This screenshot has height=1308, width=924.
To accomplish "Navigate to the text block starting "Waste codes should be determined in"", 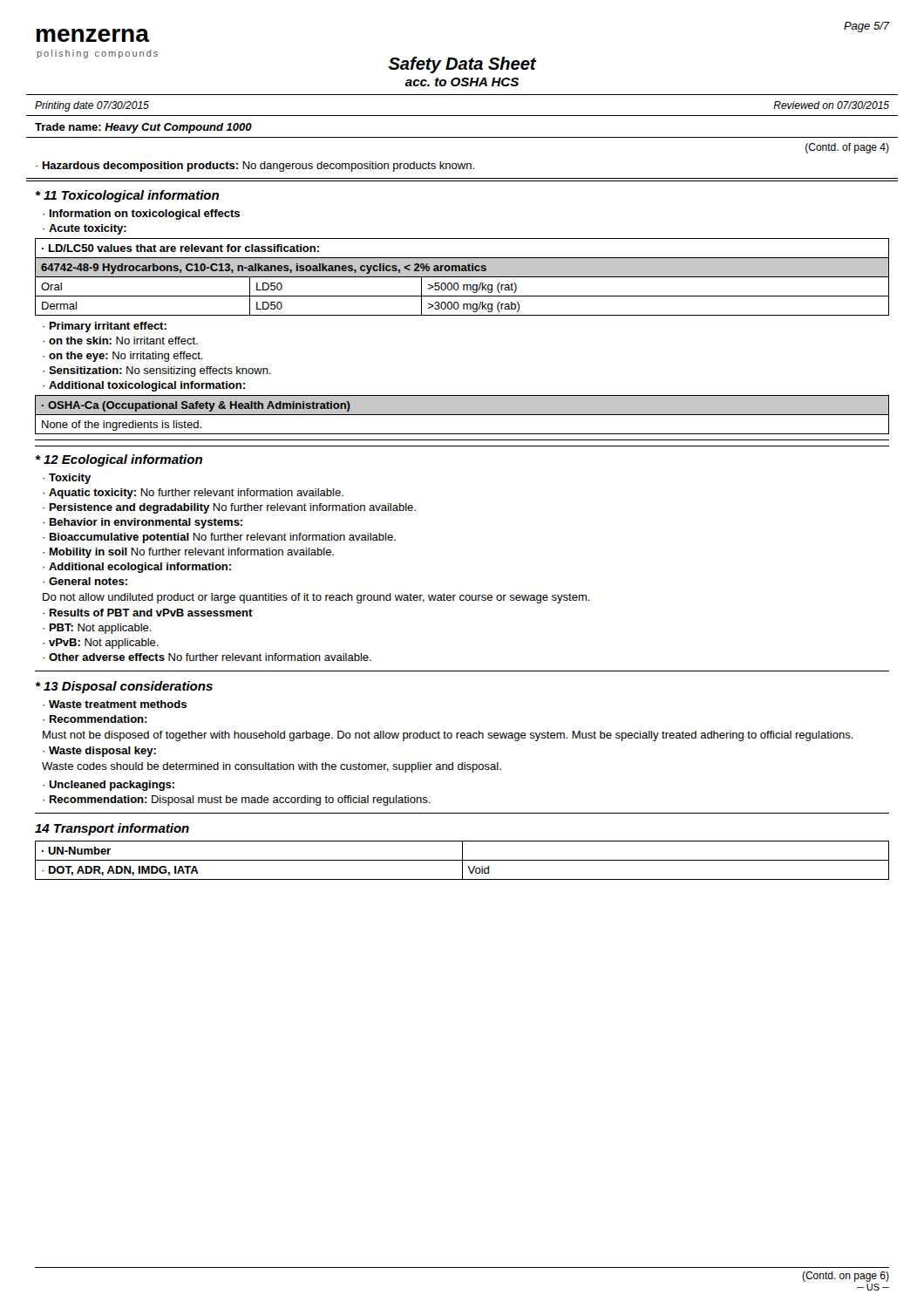I will (272, 766).
